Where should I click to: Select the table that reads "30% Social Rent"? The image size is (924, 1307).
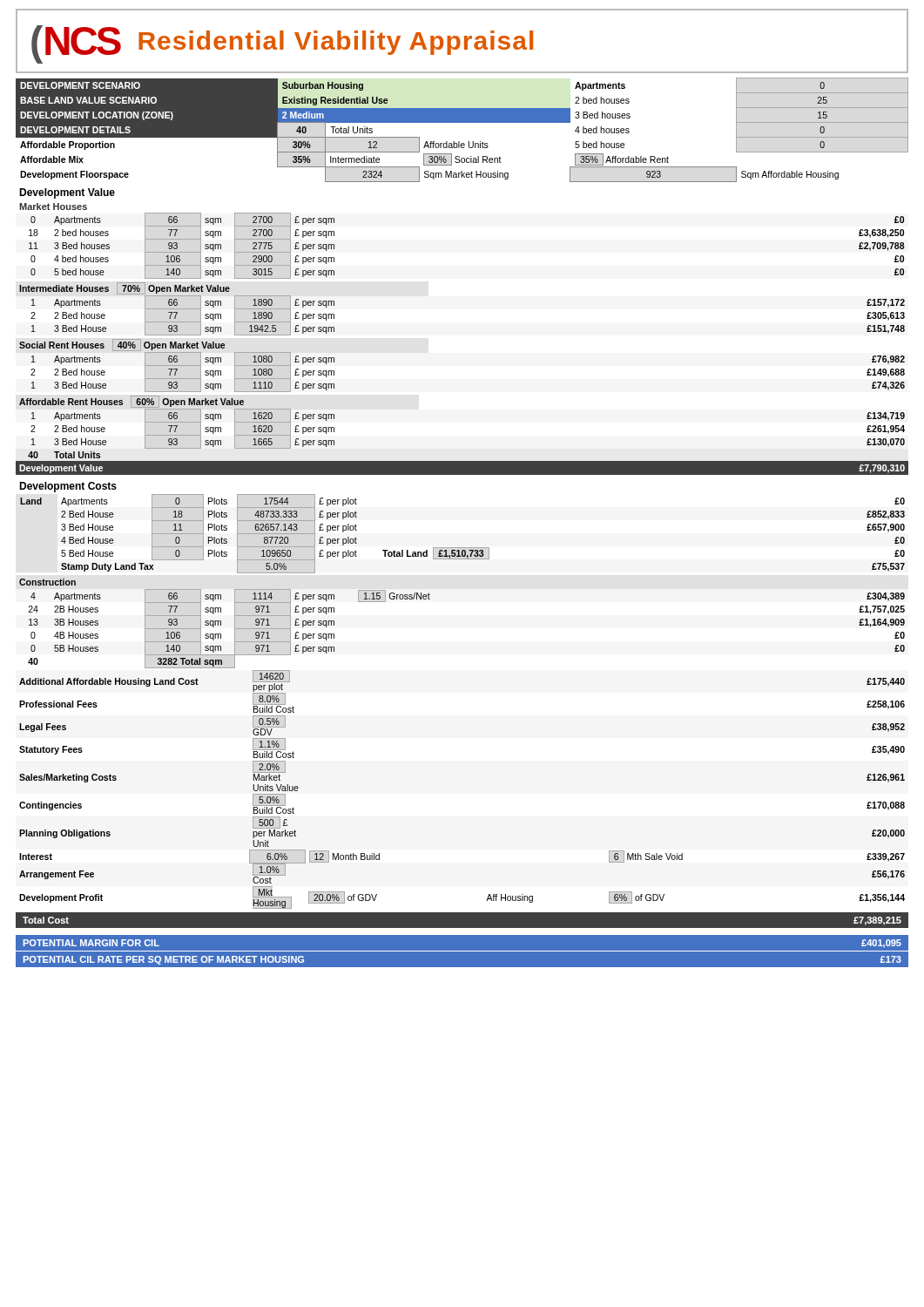(462, 130)
